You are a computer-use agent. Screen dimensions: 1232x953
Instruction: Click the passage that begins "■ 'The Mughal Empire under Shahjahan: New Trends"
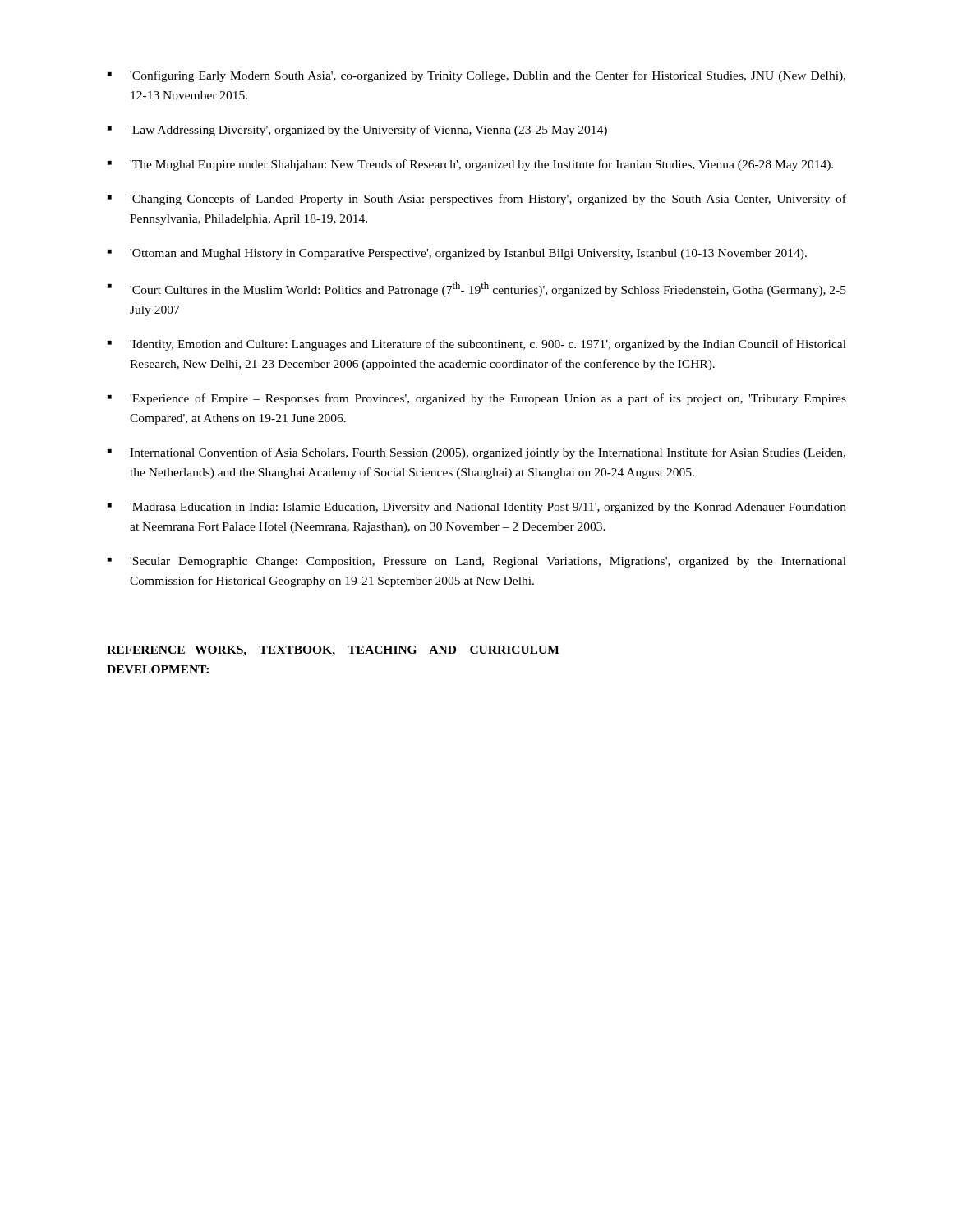(x=476, y=164)
